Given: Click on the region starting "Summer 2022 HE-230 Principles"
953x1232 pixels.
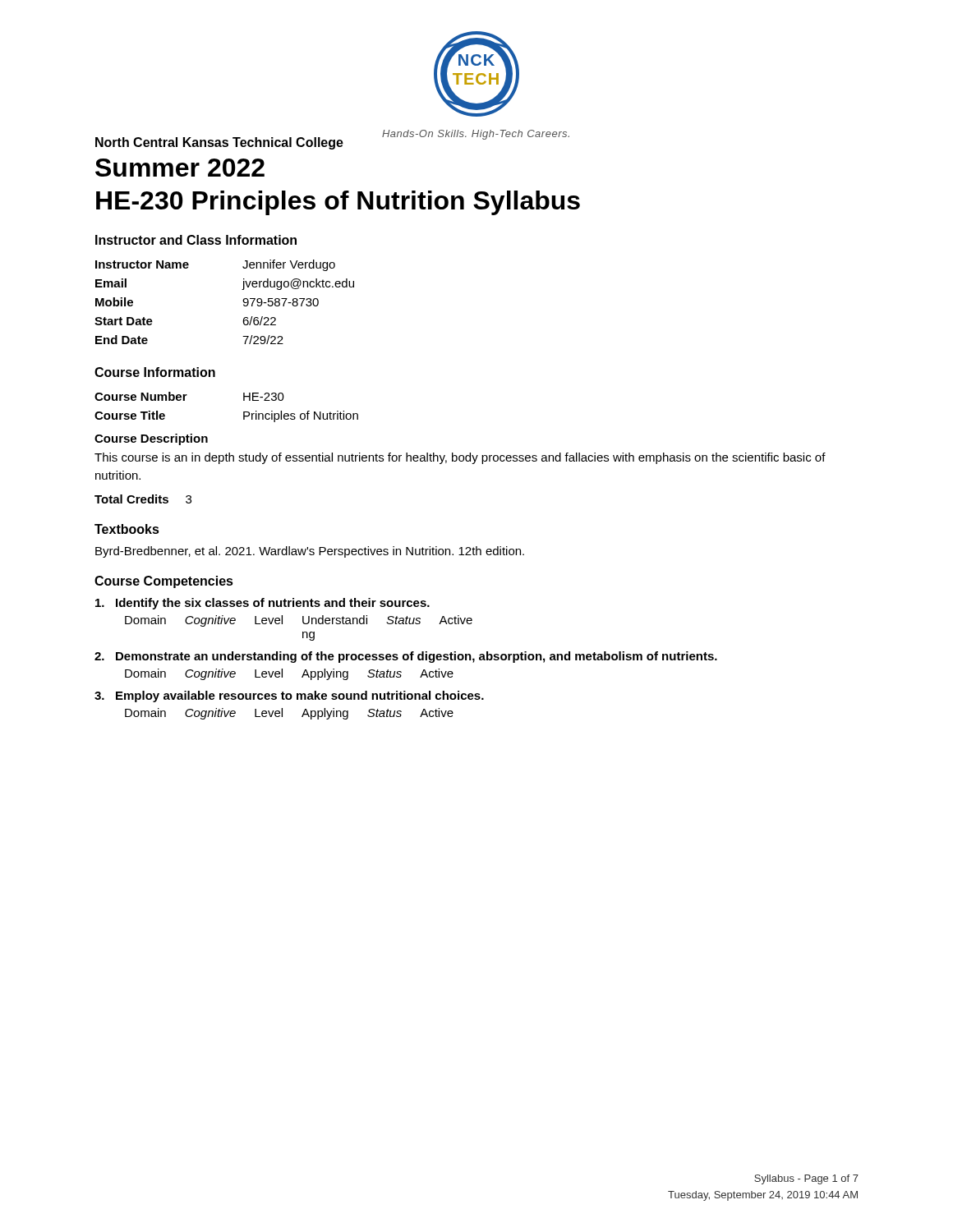Looking at the screenshot, I should point(476,184).
